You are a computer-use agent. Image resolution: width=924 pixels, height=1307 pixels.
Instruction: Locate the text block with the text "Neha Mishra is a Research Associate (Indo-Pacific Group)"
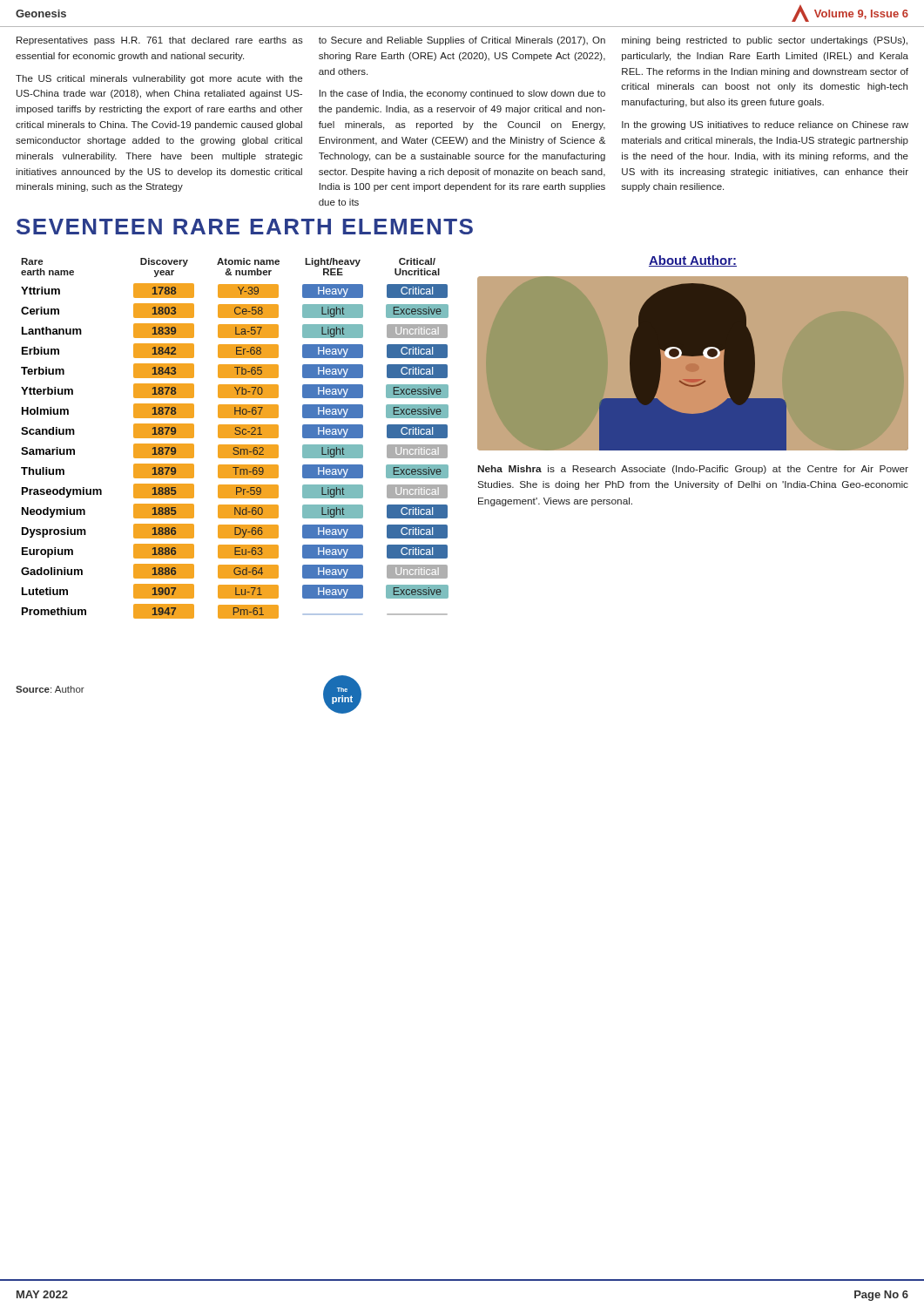click(x=693, y=485)
